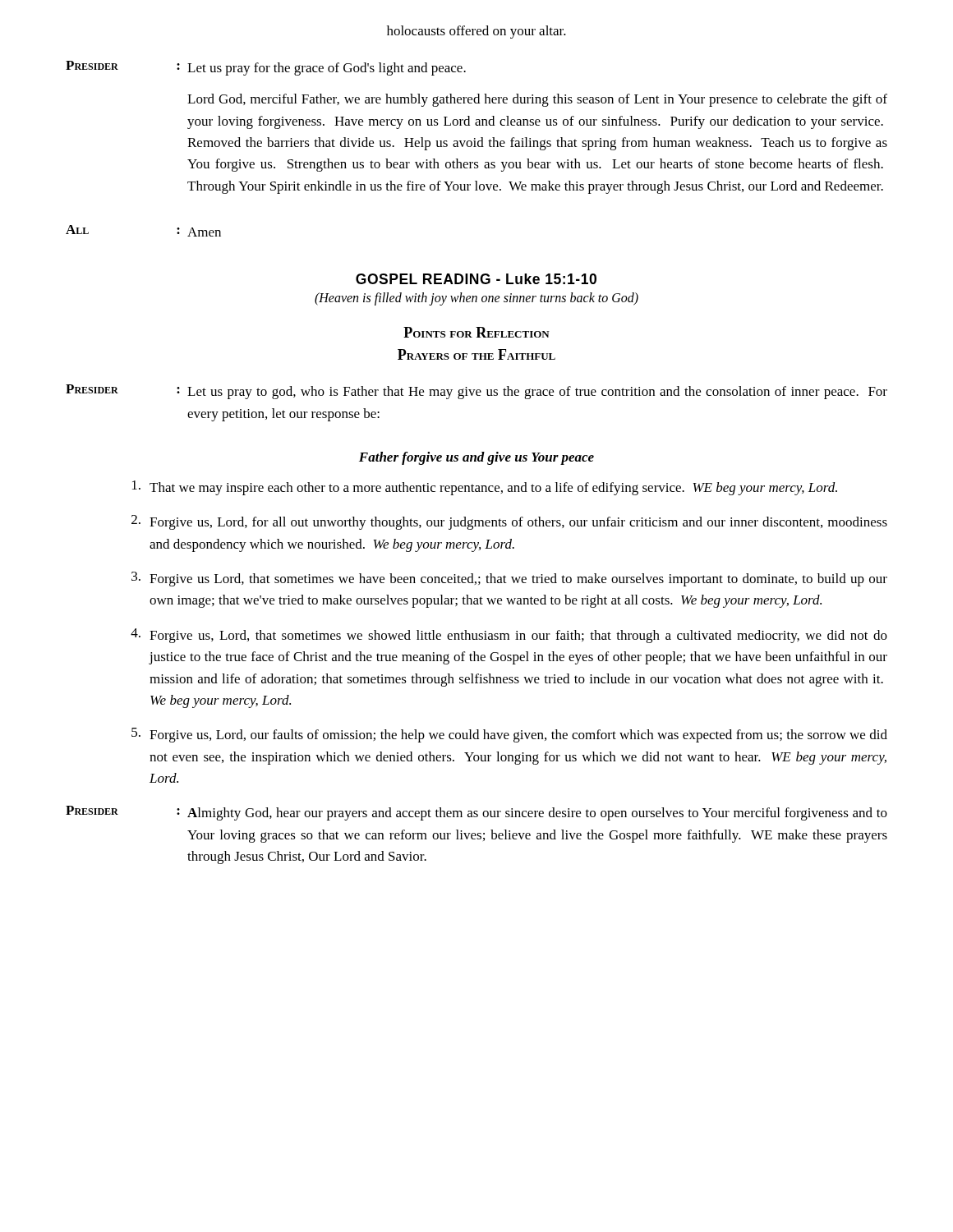The image size is (953, 1232).
Task: Locate the region starting "Father forgive us and give"
Action: pyautogui.click(x=476, y=457)
